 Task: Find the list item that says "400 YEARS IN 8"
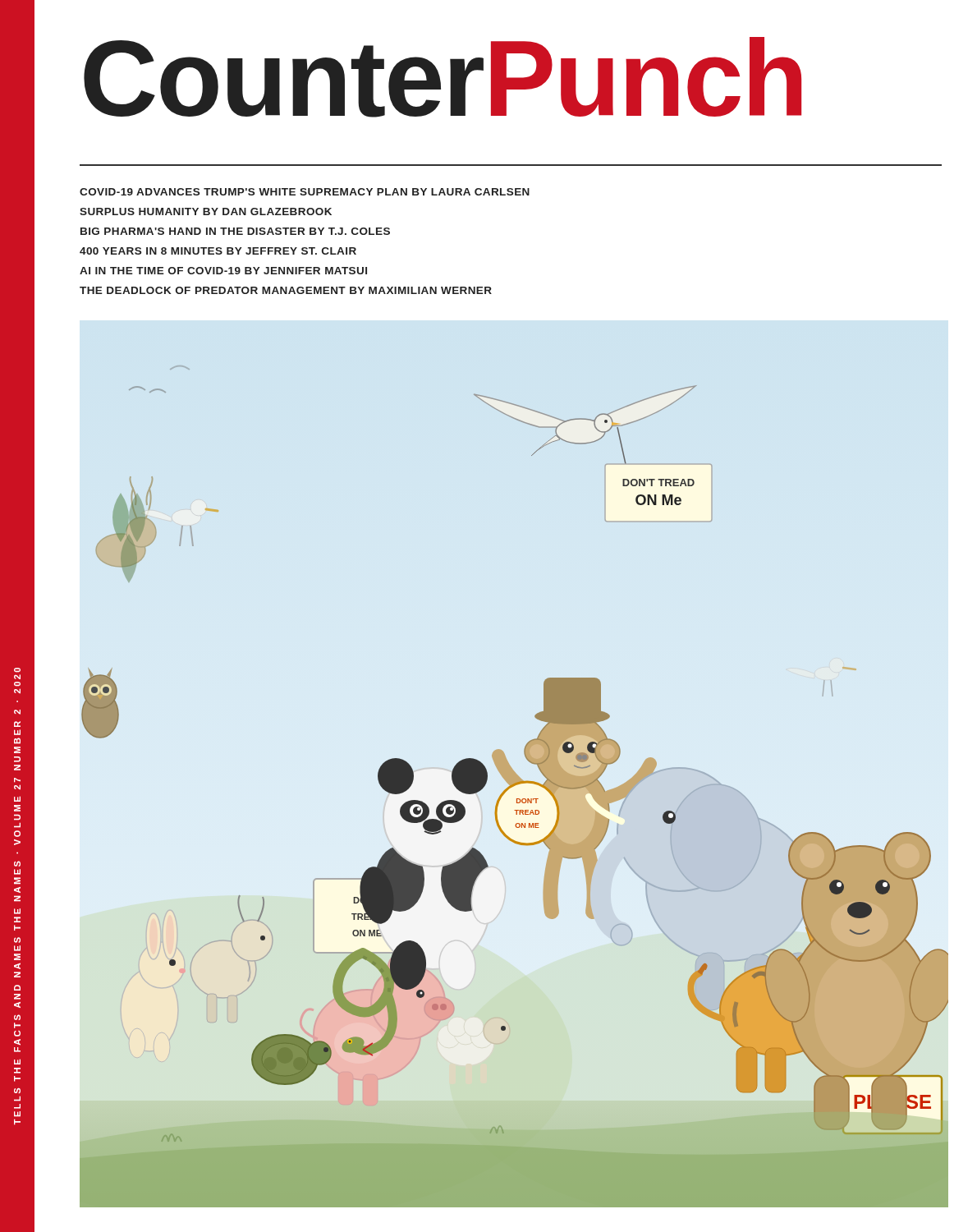tap(218, 251)
